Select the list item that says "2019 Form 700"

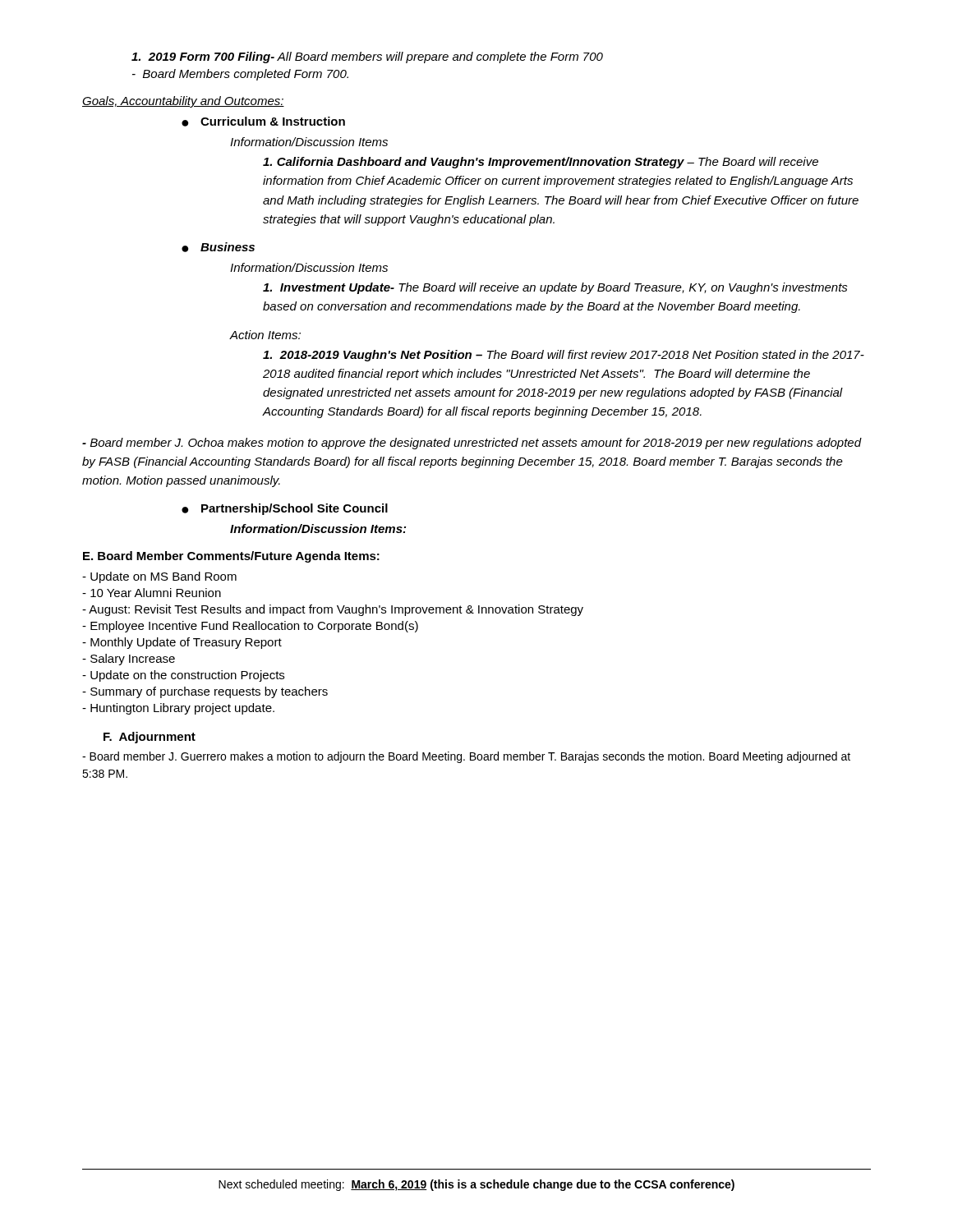367,56
